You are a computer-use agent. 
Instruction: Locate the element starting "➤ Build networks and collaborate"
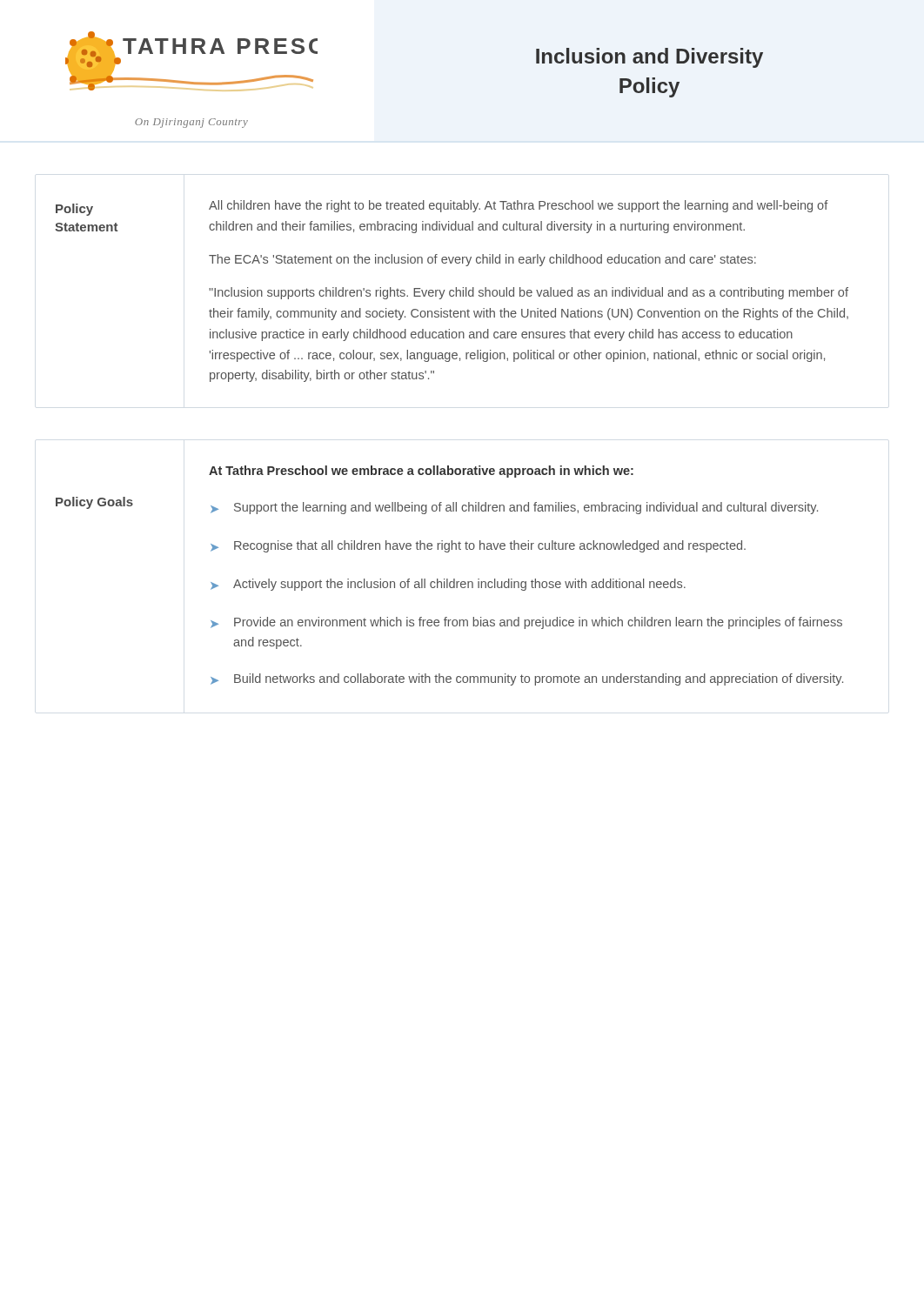[x=536, y=681]
